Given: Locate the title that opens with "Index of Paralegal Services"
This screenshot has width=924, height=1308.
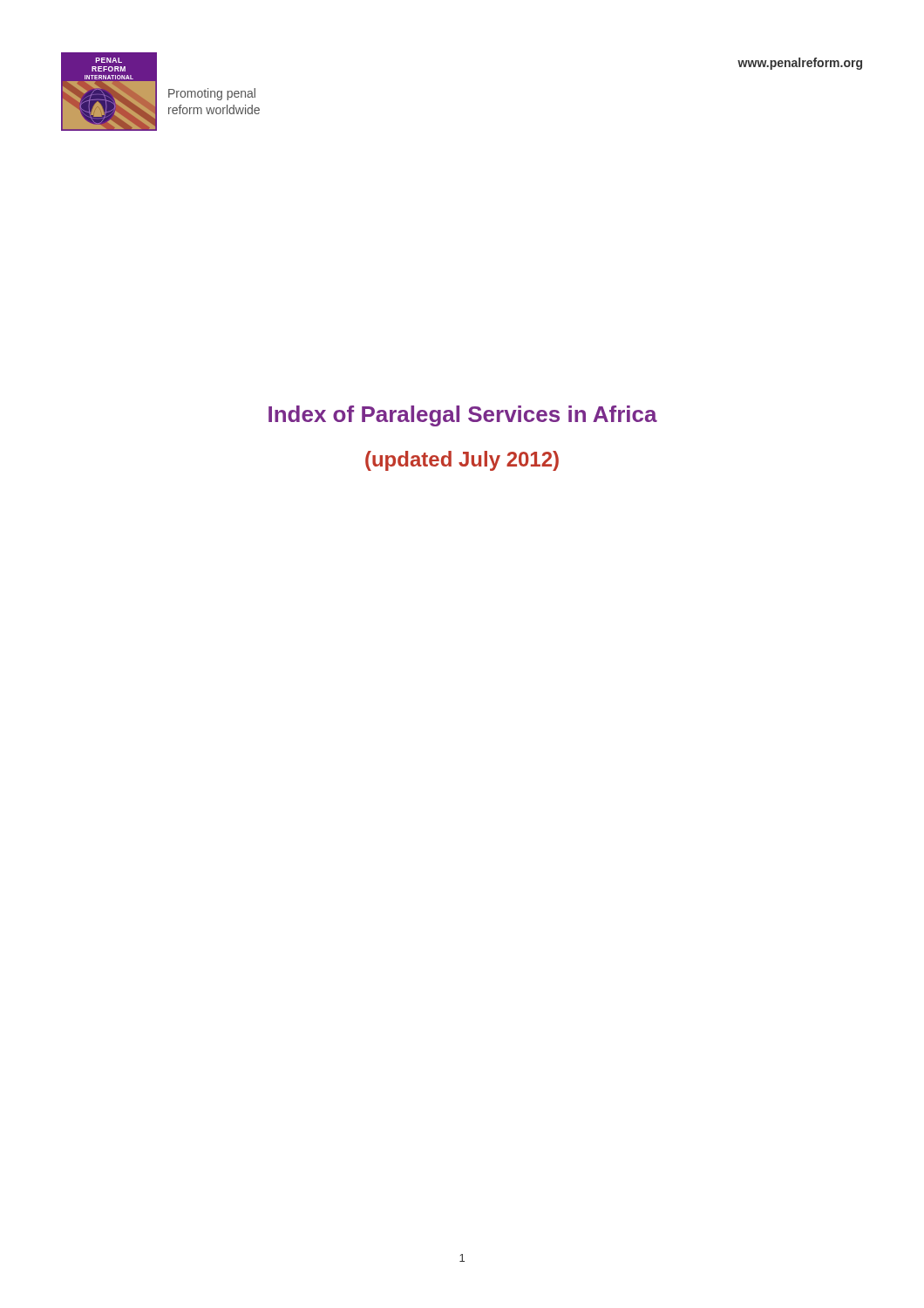Looking at the screenshot, I should (462, 414).
